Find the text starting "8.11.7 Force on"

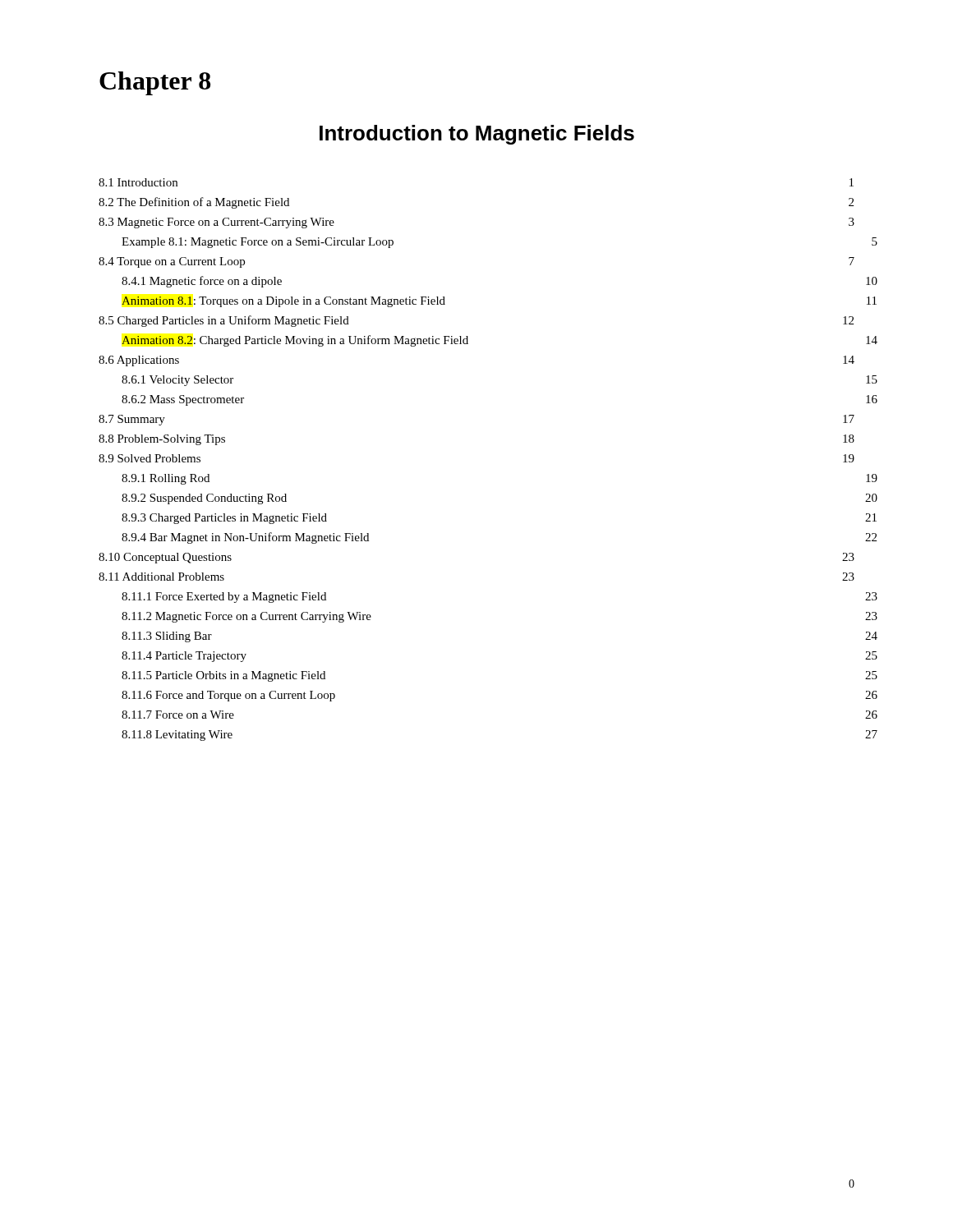180,713
